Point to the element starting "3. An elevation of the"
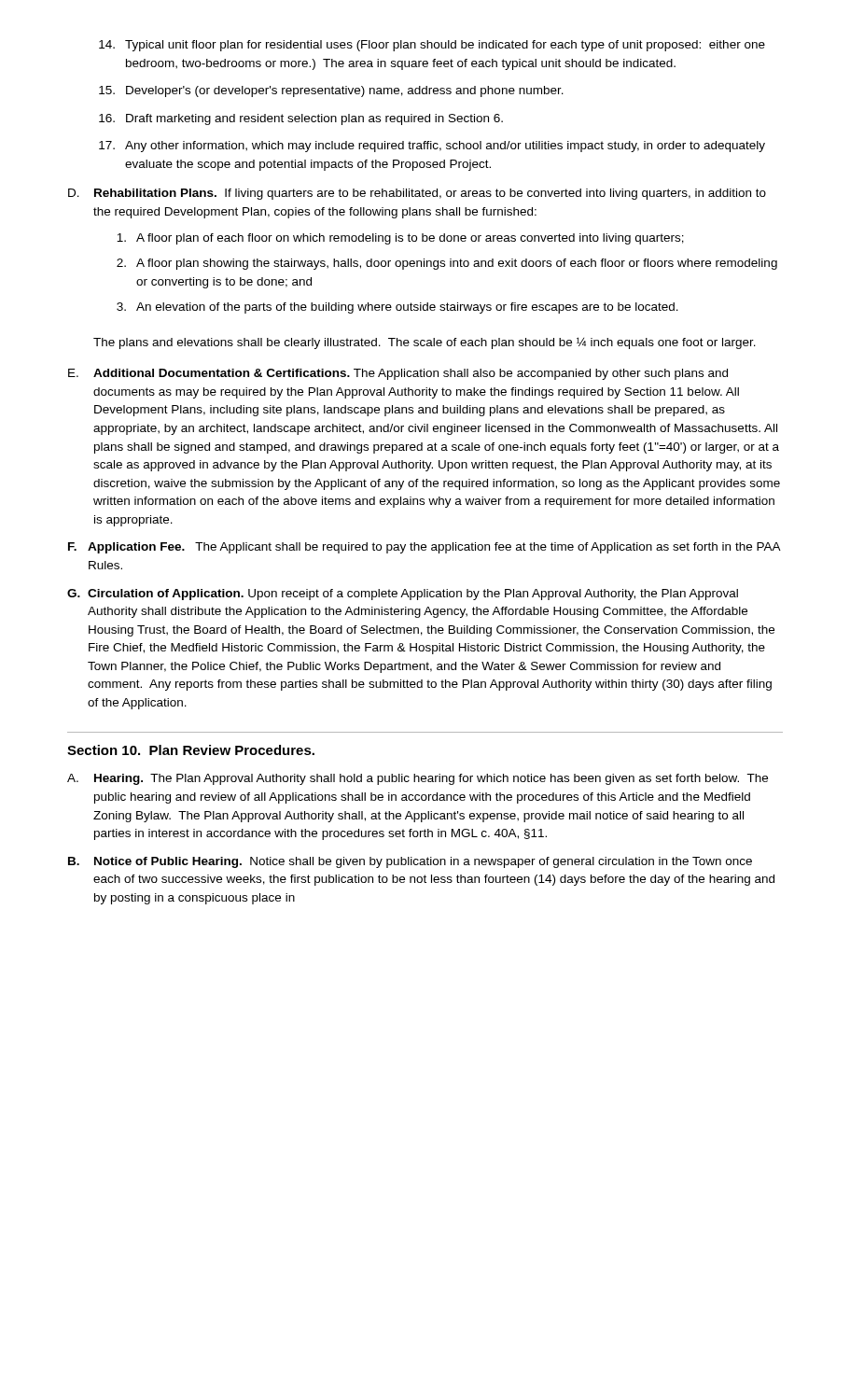 point(438,307)
